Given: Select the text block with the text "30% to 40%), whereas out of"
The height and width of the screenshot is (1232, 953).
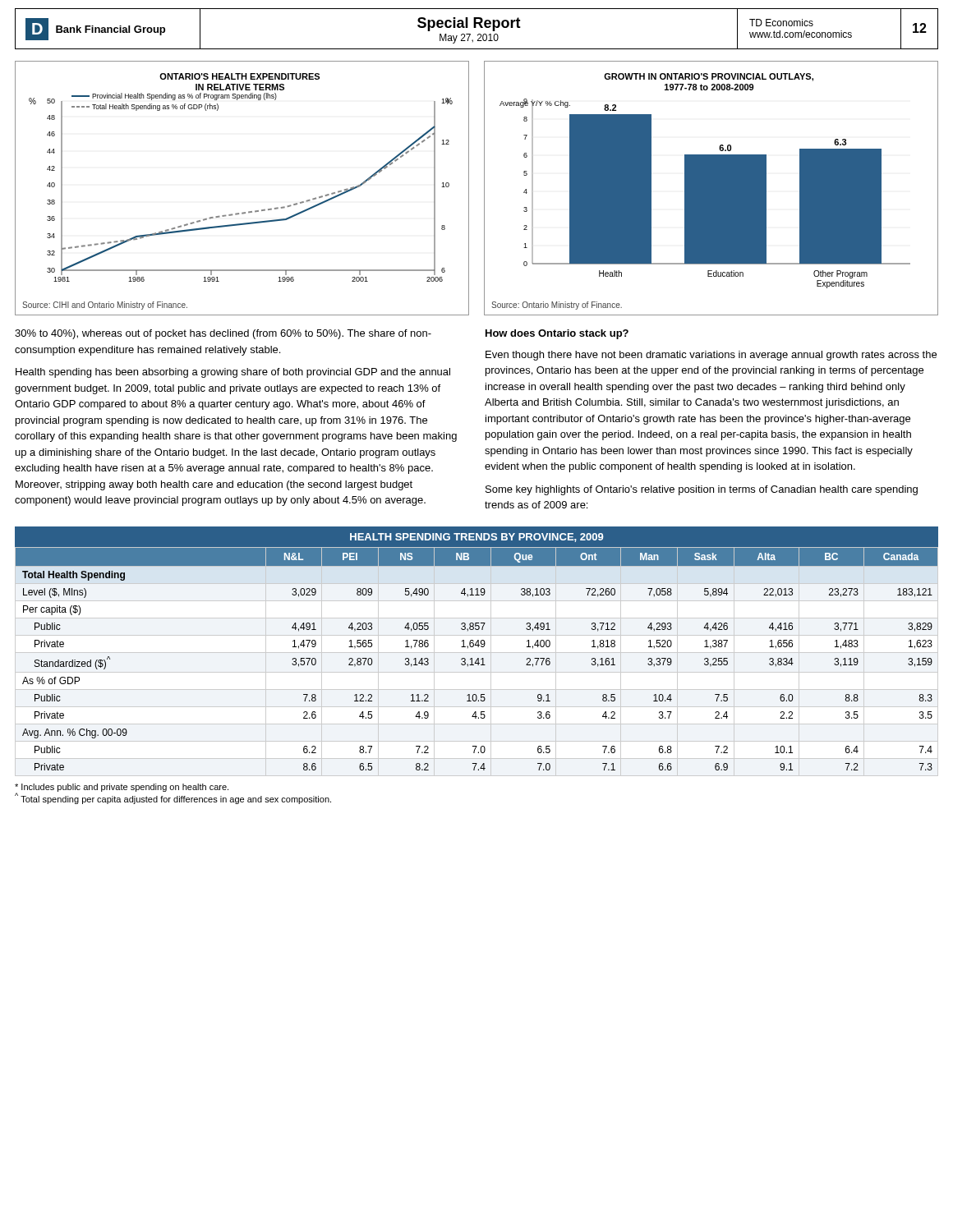Looking at the screenshot, I should (x=242, y=417).
